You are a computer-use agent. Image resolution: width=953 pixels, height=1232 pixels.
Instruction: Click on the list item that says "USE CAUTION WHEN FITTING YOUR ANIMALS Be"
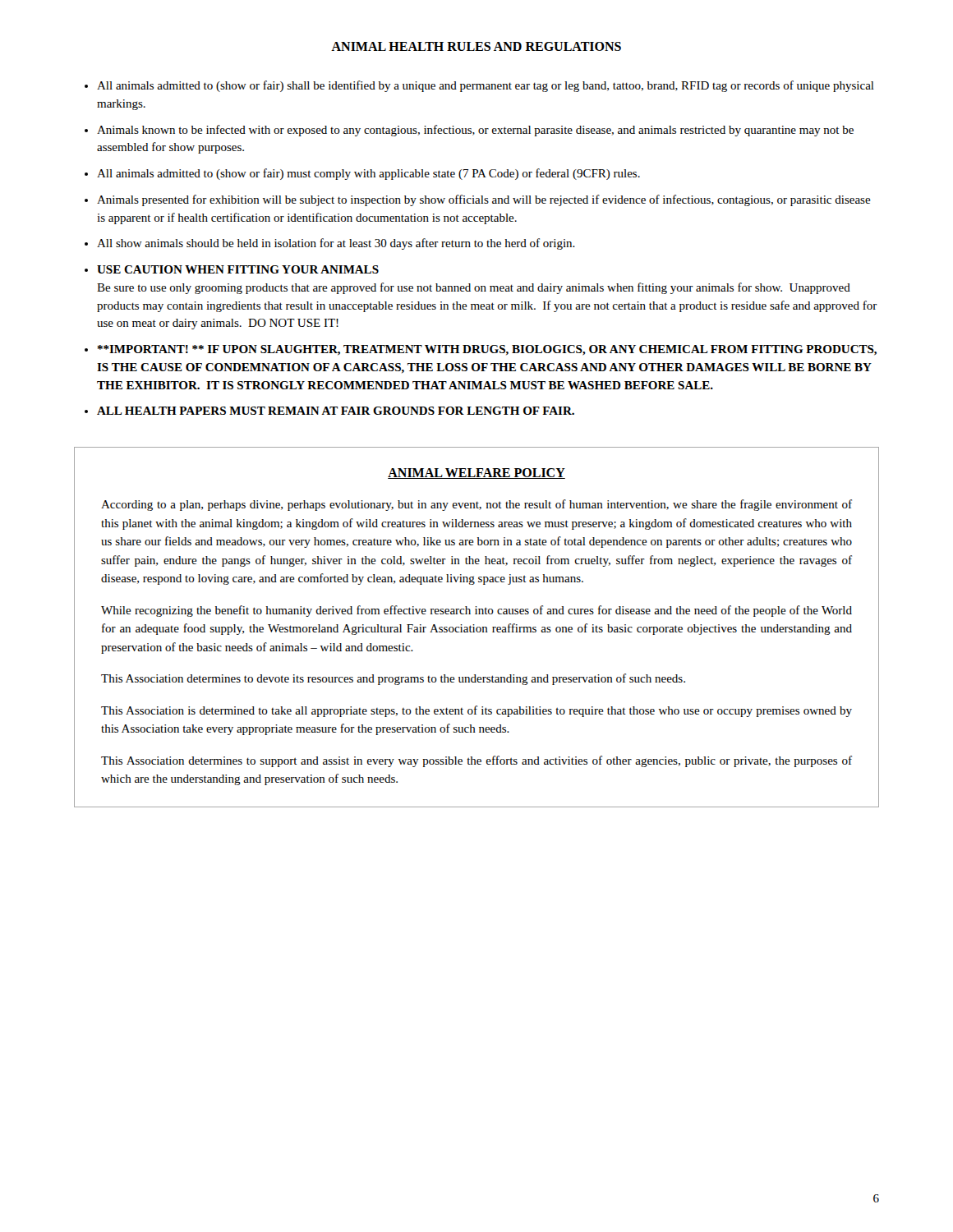click(487, 296)
